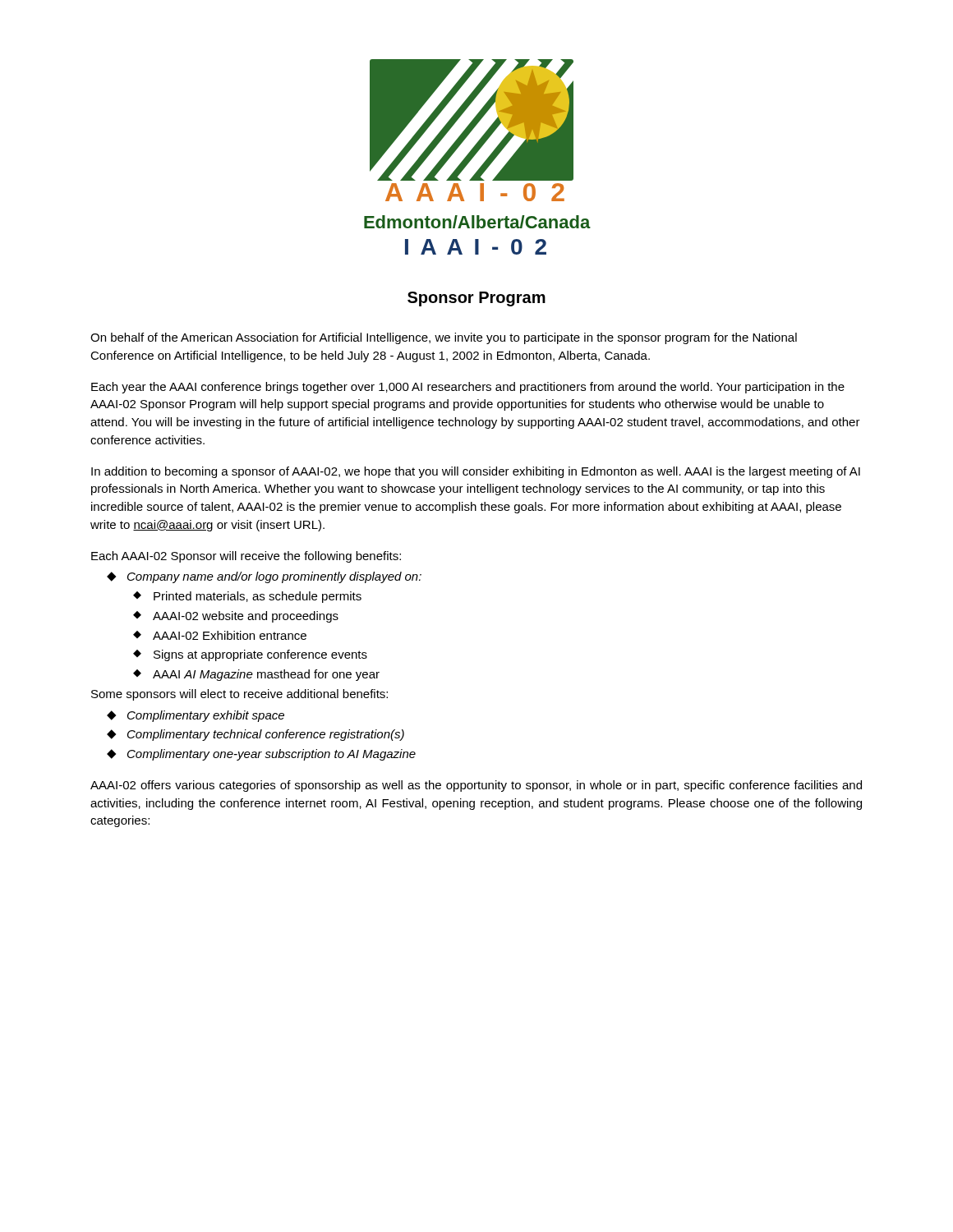Image resolution: width=953 pixels, height=1232 pixels.
Task: Navigate to the passage starting "◆ Complimentary one-year subscription to AI Magazine"
Action: pos(261,754)
